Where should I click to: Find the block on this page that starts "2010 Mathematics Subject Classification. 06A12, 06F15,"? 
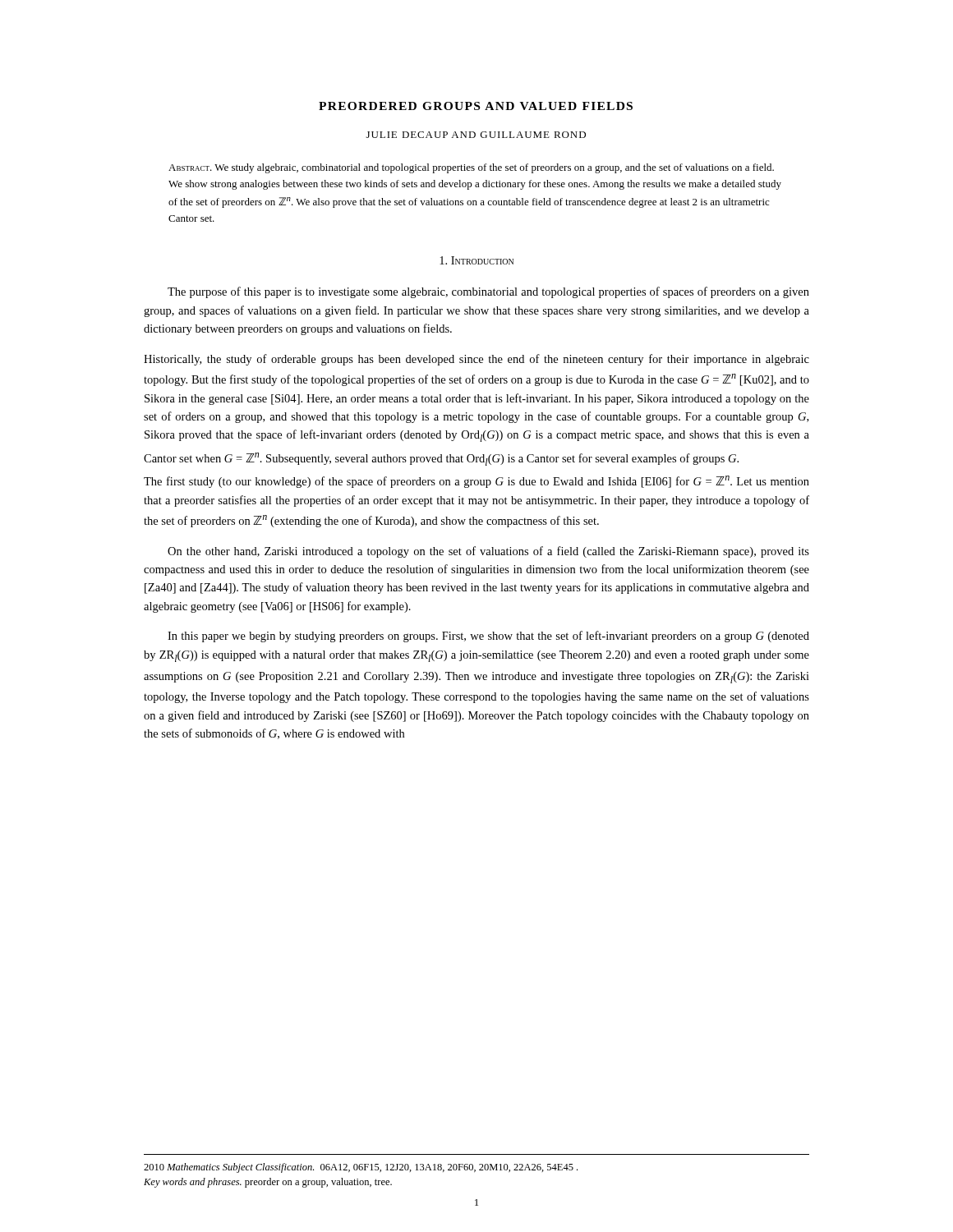pyautogui.click(x=361, y=1174)
